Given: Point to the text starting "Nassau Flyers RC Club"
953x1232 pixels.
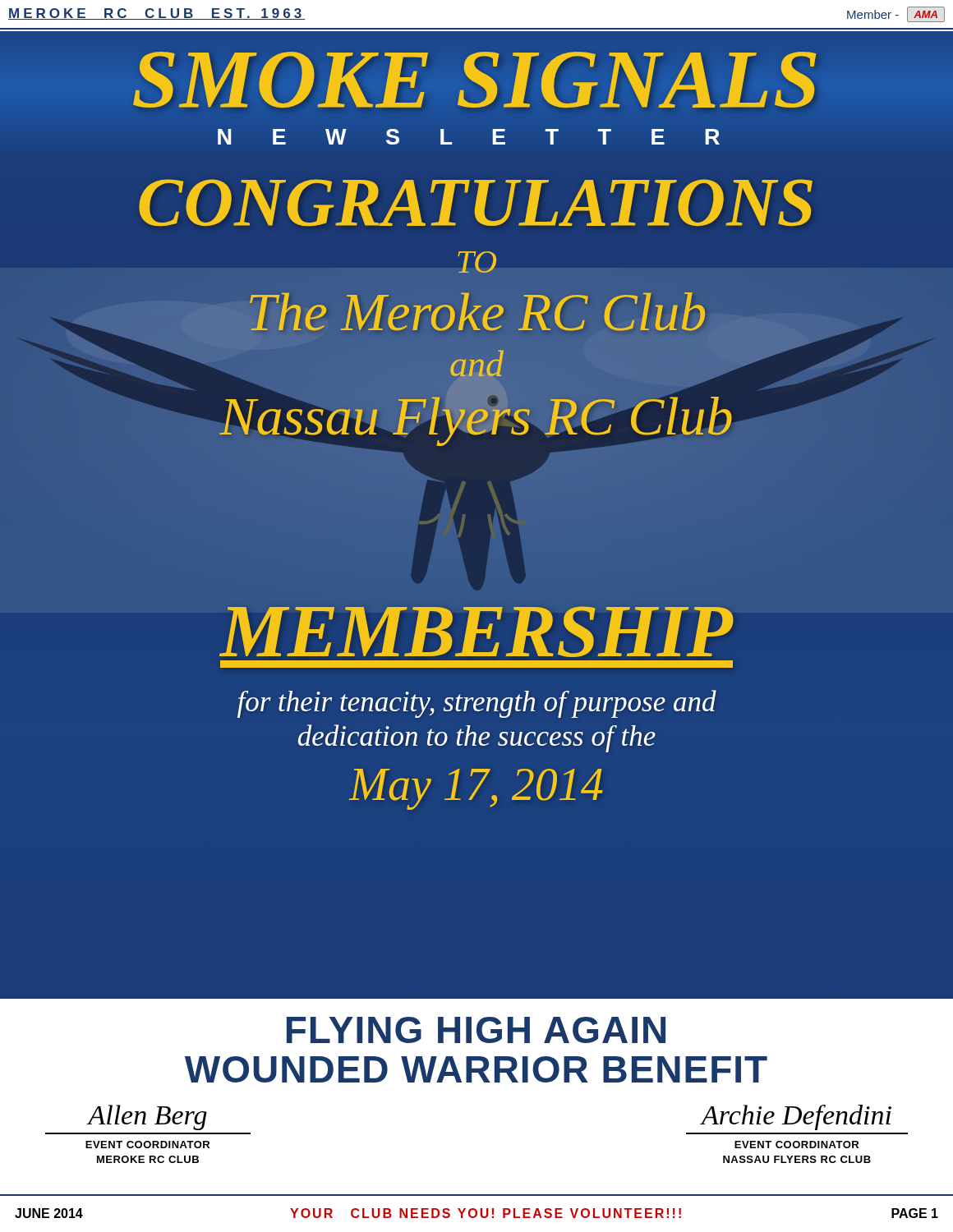Looking at the screenshot, I should [x=476, y=416].
